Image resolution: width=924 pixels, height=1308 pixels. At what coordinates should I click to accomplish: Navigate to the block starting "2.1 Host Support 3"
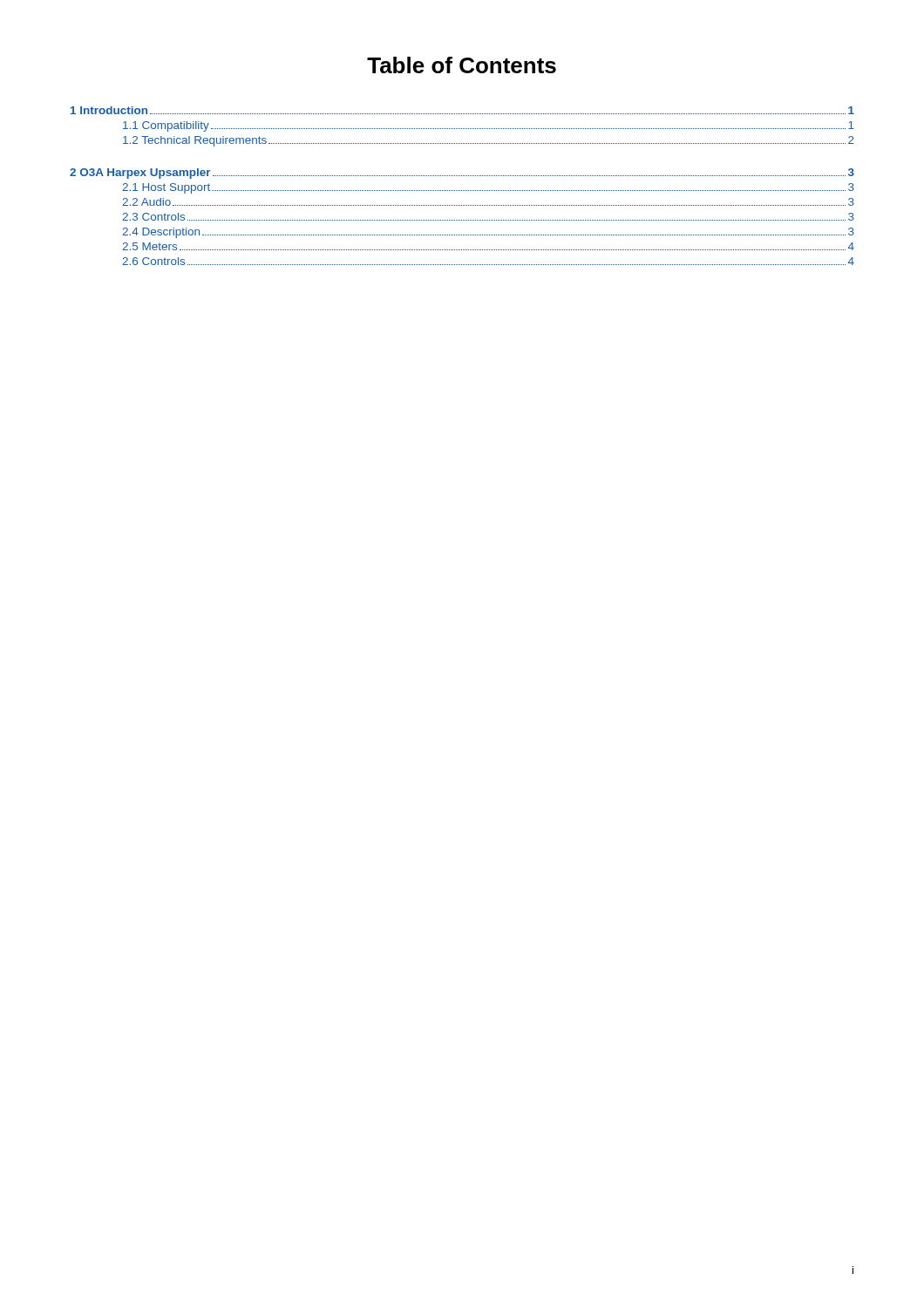[488, 187]
